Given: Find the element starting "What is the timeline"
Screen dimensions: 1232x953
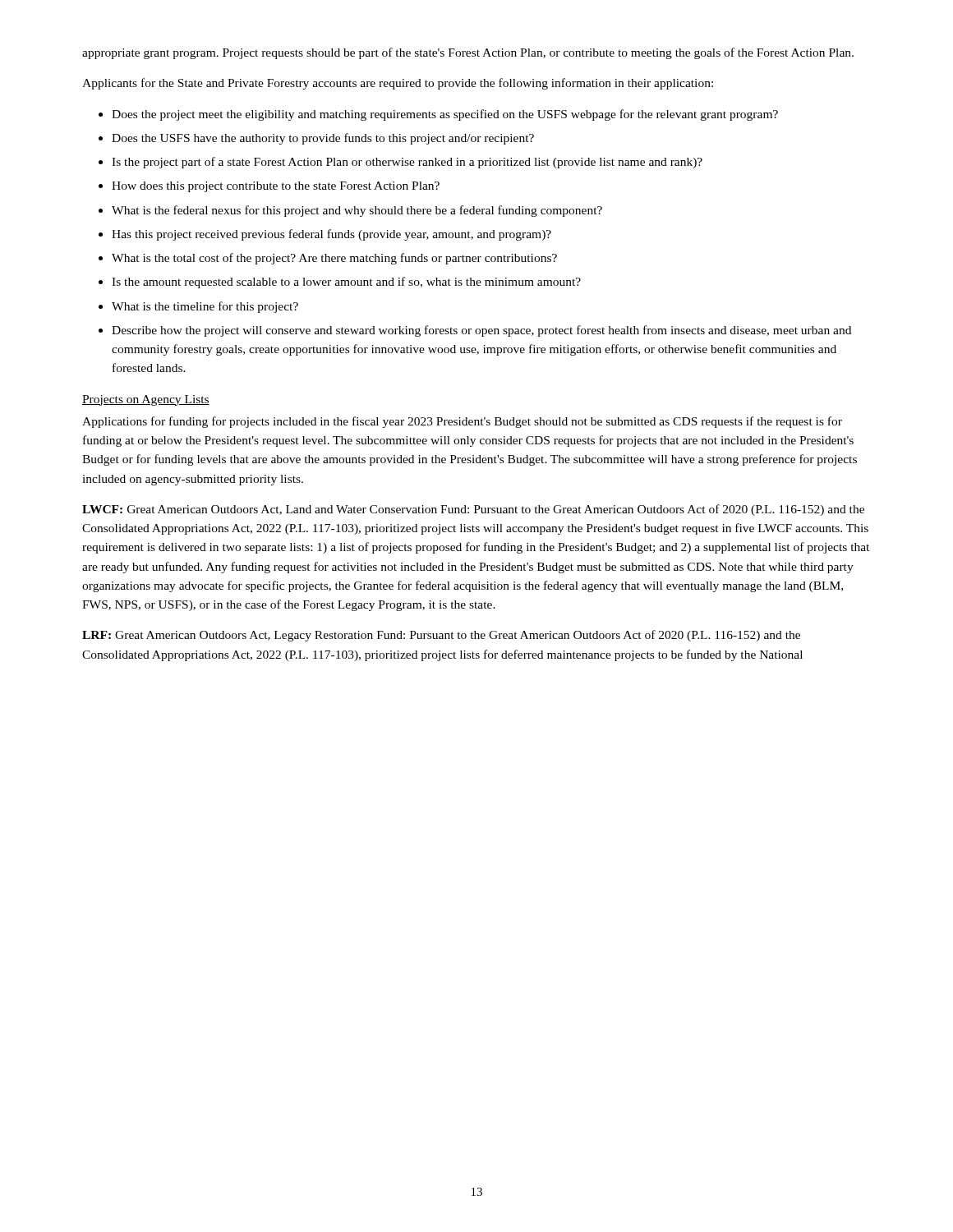Looking at the screenshot, I should [x=198, y=307].
